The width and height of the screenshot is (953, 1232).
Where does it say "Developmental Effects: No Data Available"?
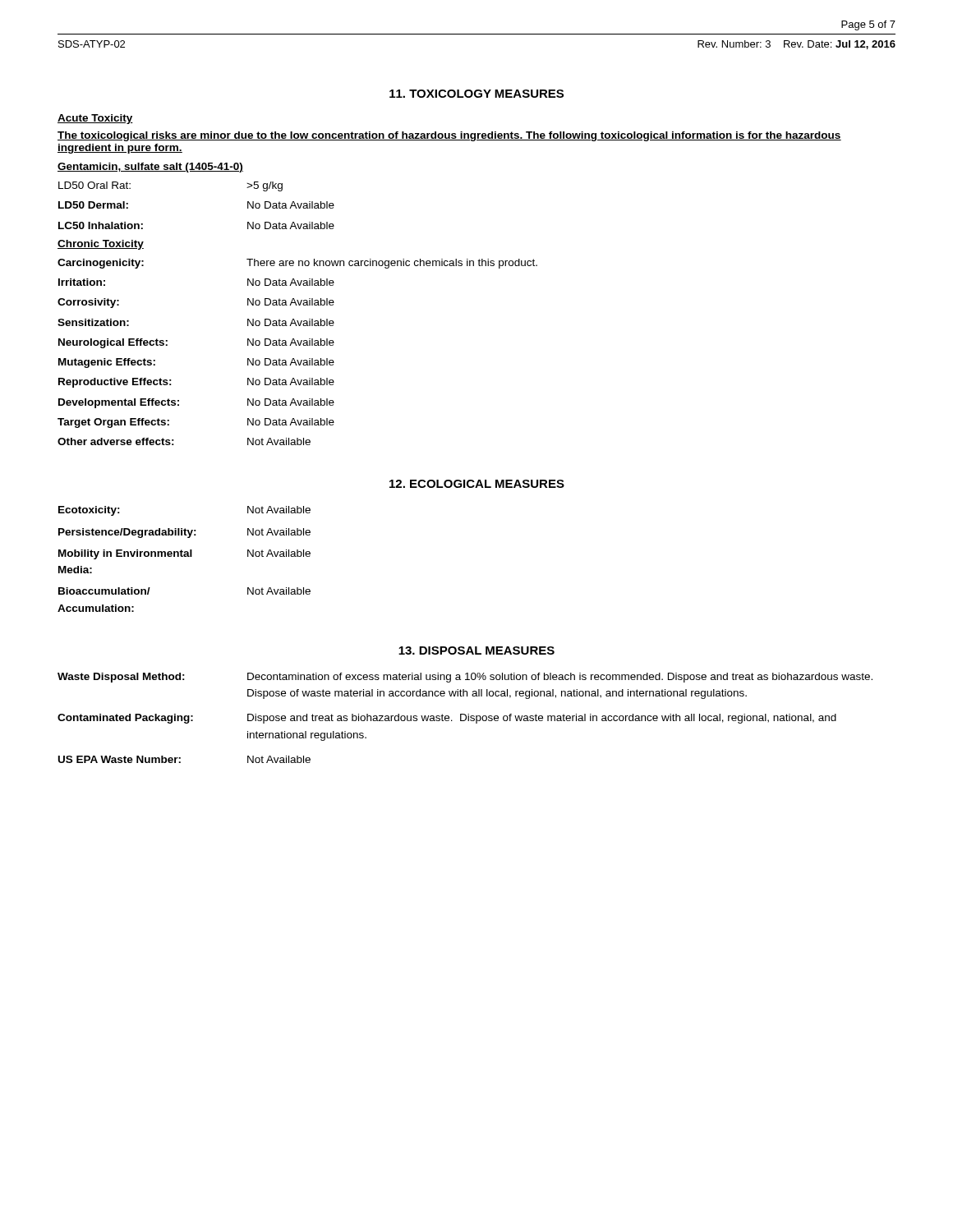(x=114, y=403)
